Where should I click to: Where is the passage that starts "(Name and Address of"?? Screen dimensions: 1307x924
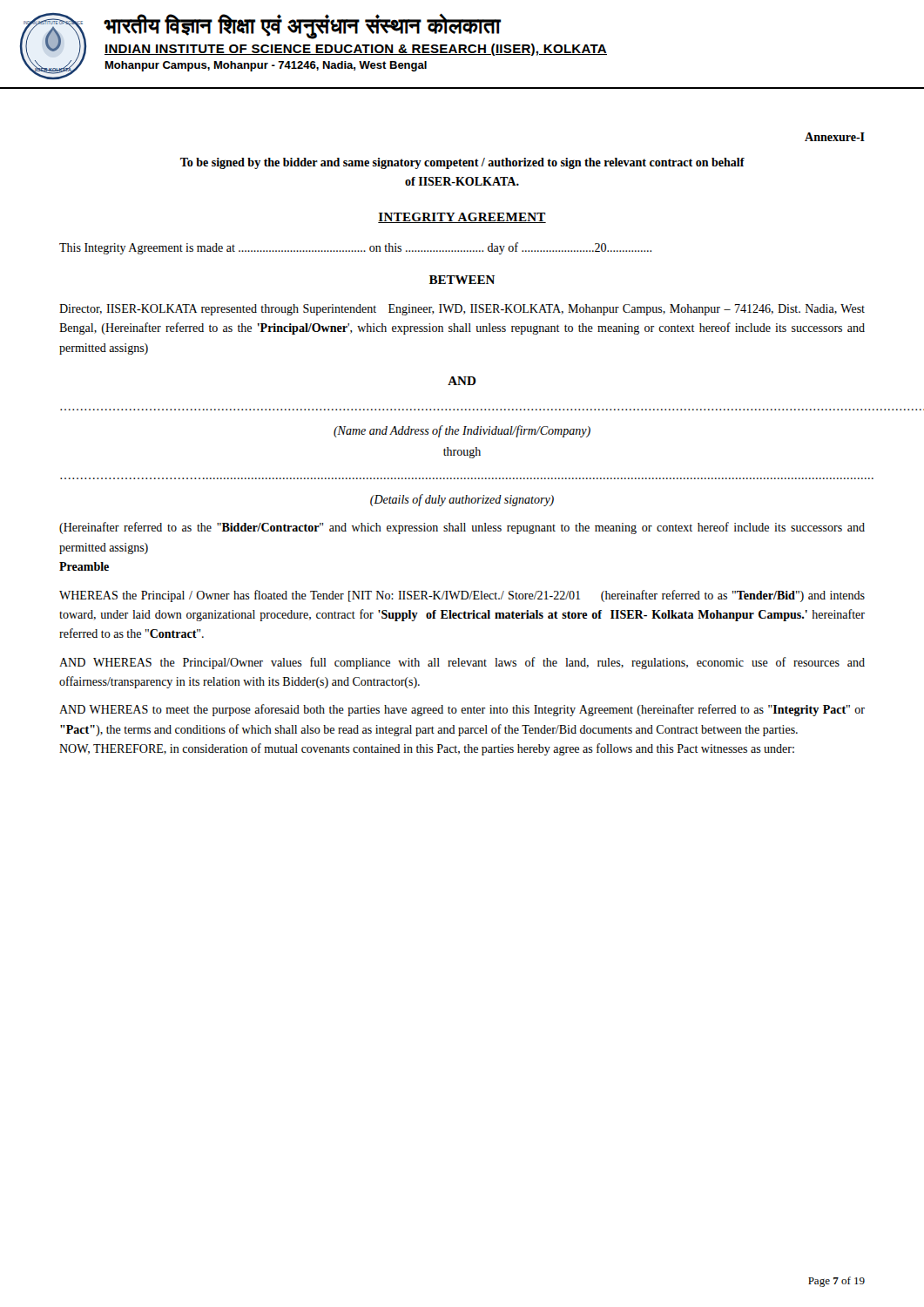click(462, 441)
